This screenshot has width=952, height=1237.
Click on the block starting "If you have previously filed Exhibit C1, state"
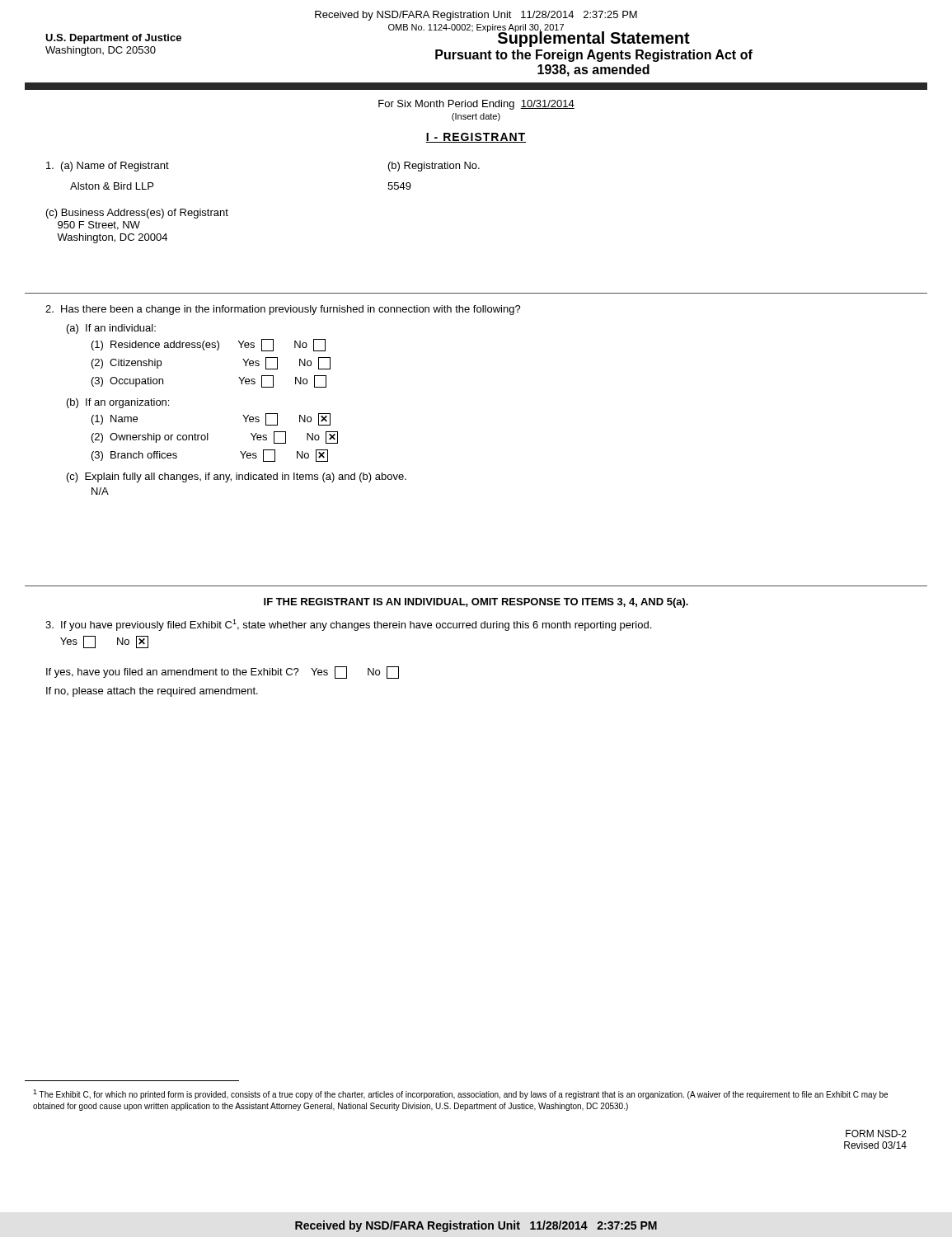coord(349,633)
